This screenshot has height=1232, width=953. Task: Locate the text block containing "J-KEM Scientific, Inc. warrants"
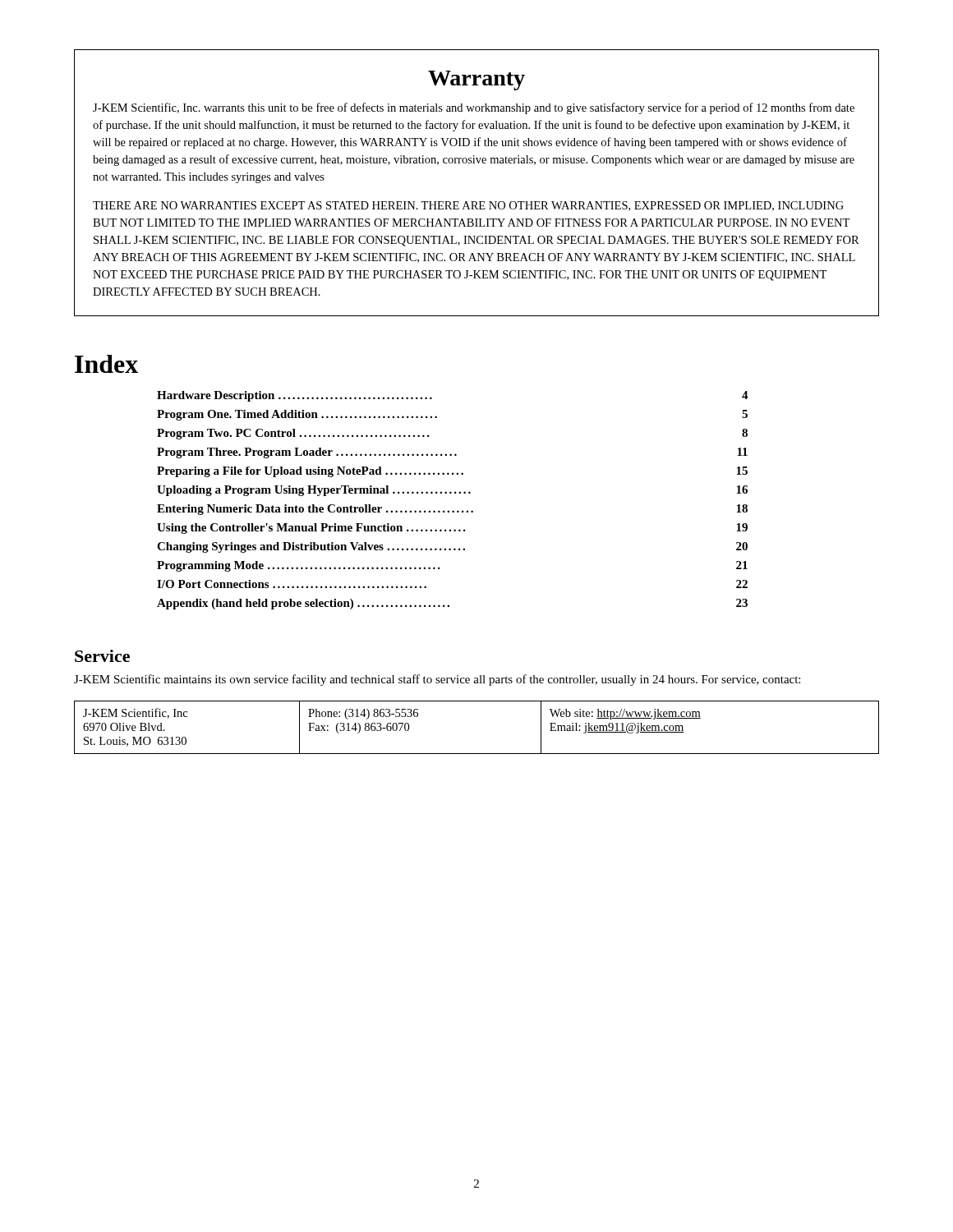(x=474, y=142)
